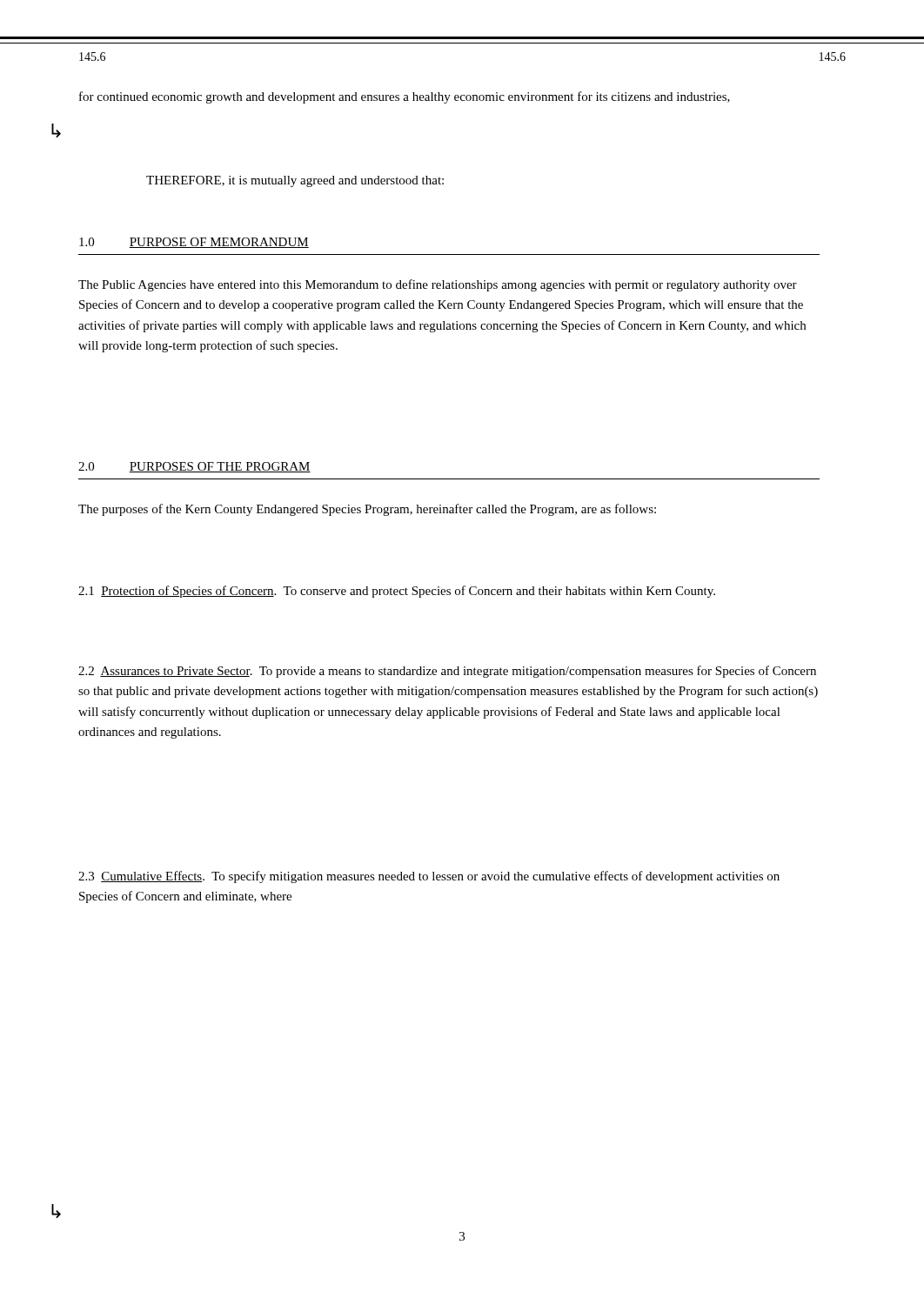Point to the passage starting "1 Protection of Species of Concern. To"

click(x=397, y=591)
